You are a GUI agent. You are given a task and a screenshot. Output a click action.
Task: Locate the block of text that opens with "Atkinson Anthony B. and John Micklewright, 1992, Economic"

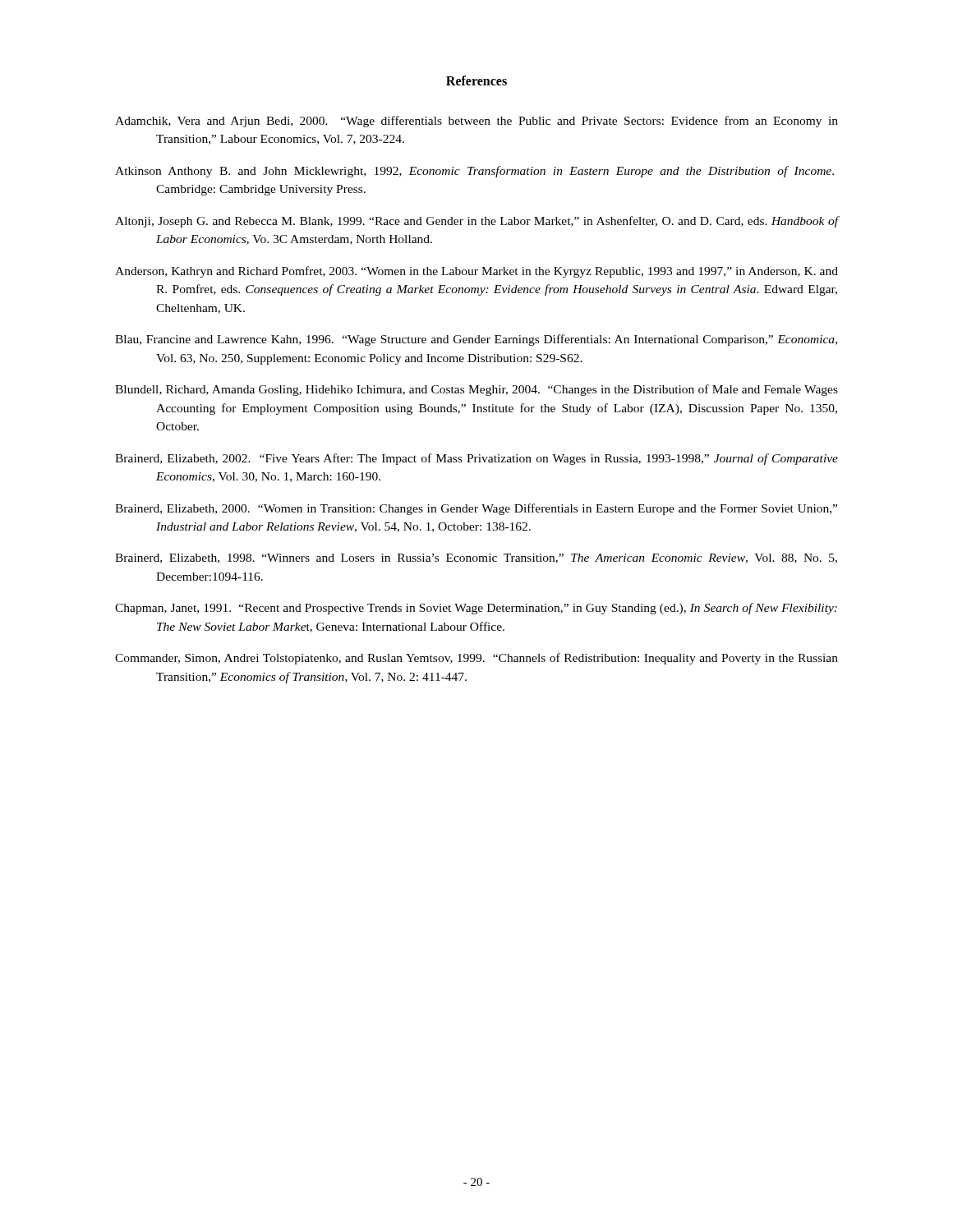click(x=476, y=180)
